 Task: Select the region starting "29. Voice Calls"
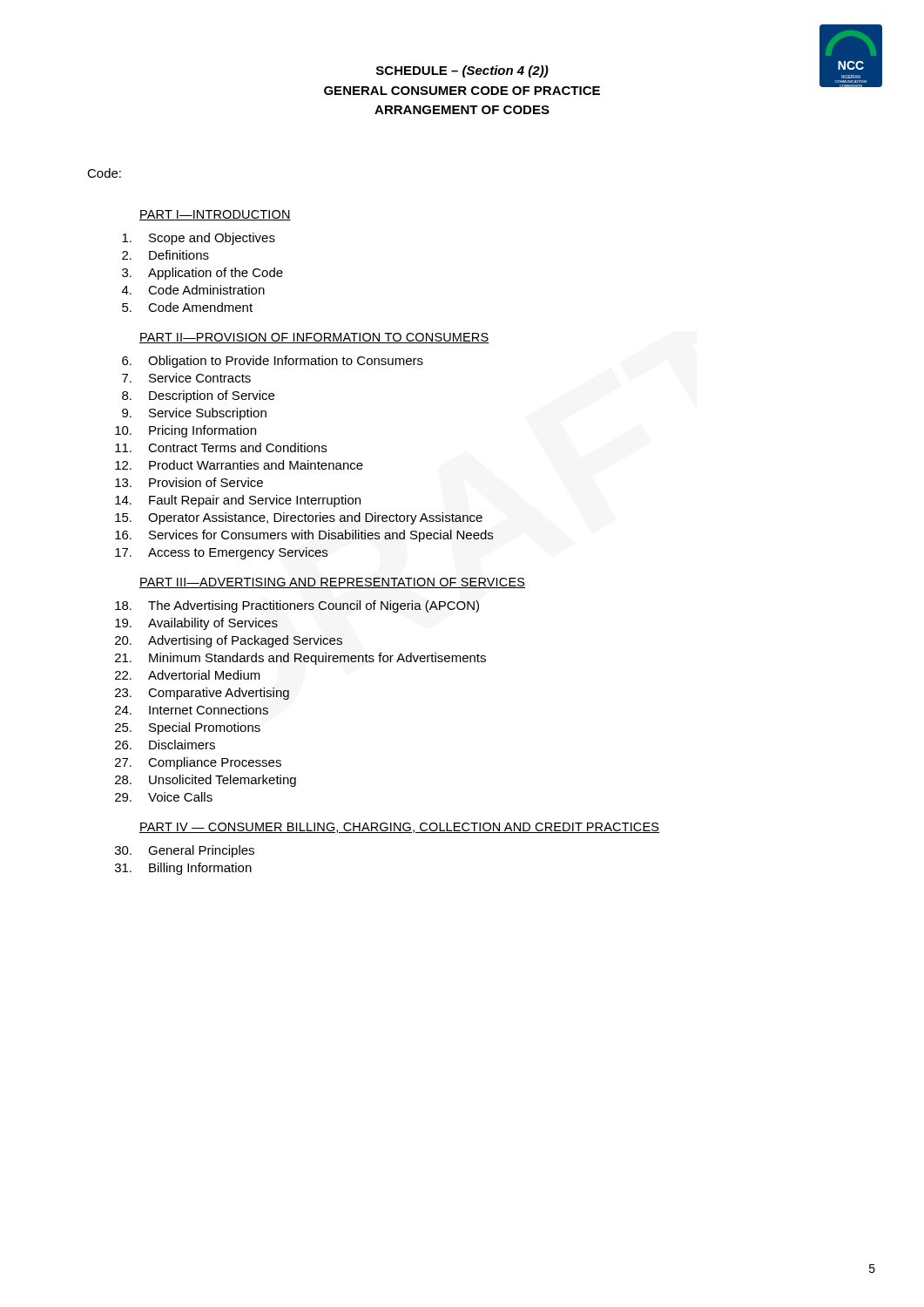coord(164,797)
